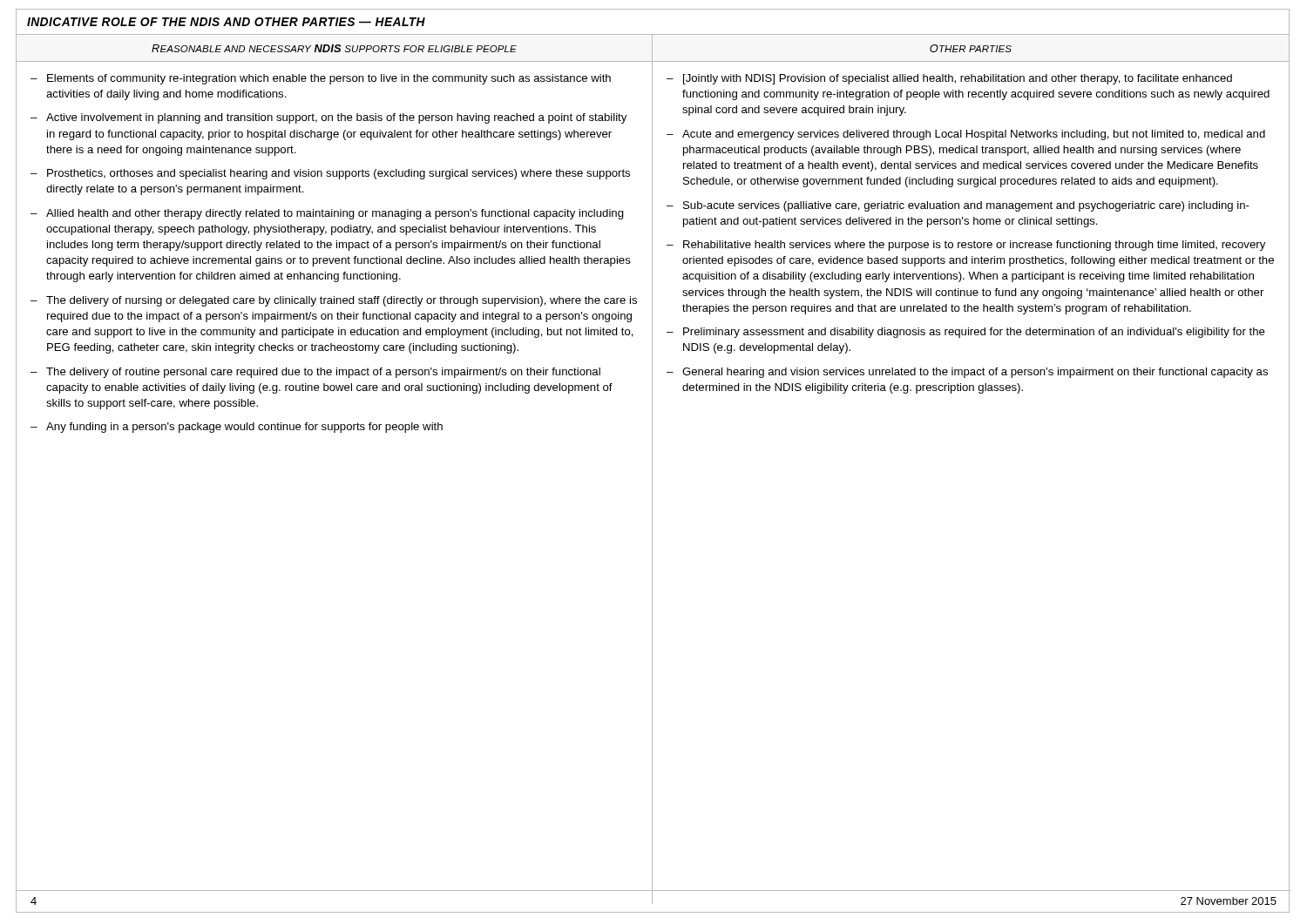Point to the block beginning "– Any funding in a person's package"

click(x=334, y=427)
